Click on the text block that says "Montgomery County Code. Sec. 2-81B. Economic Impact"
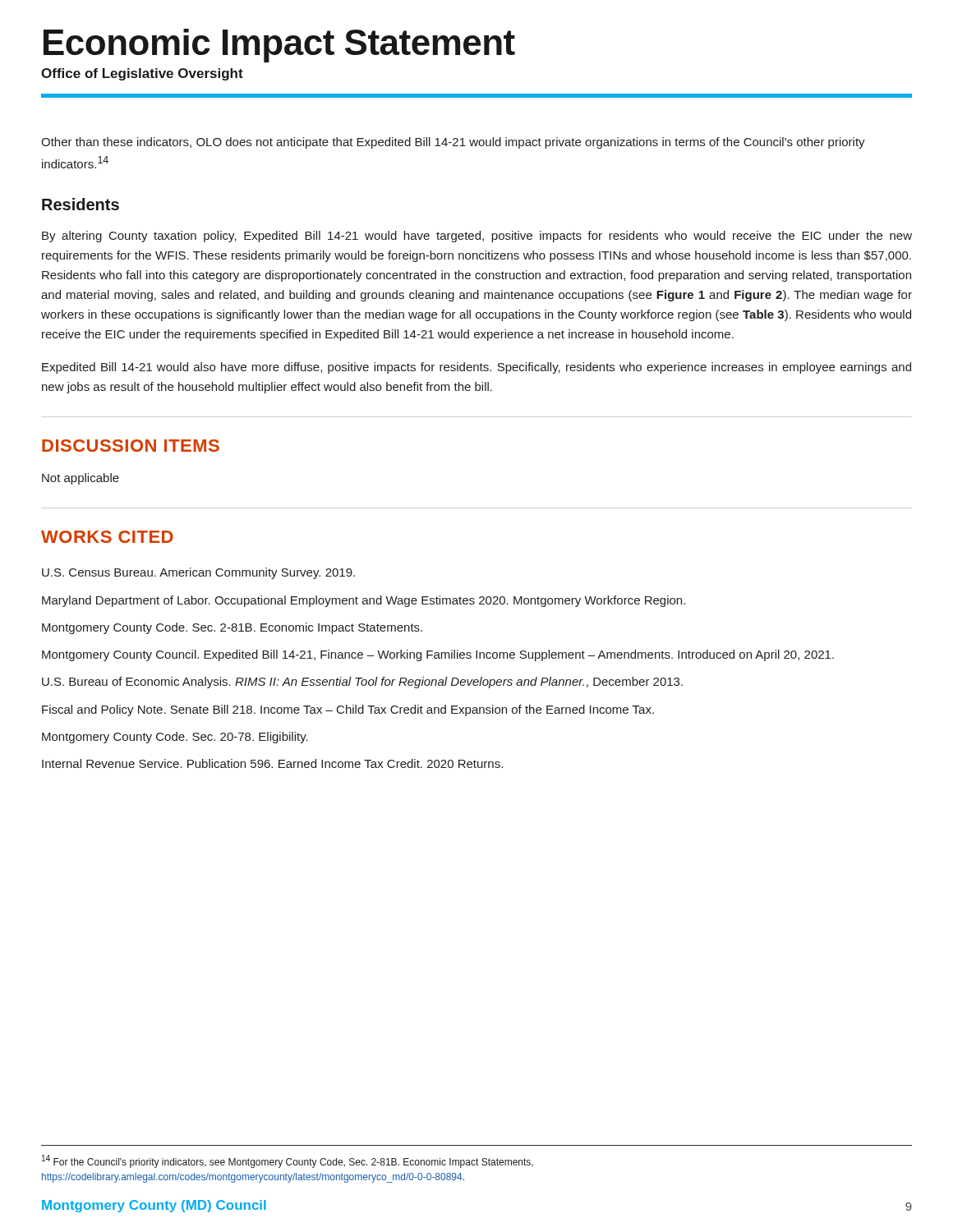The width and height of the screenshot is (953, 1232). pyautogui.click(x=232, y=627)
